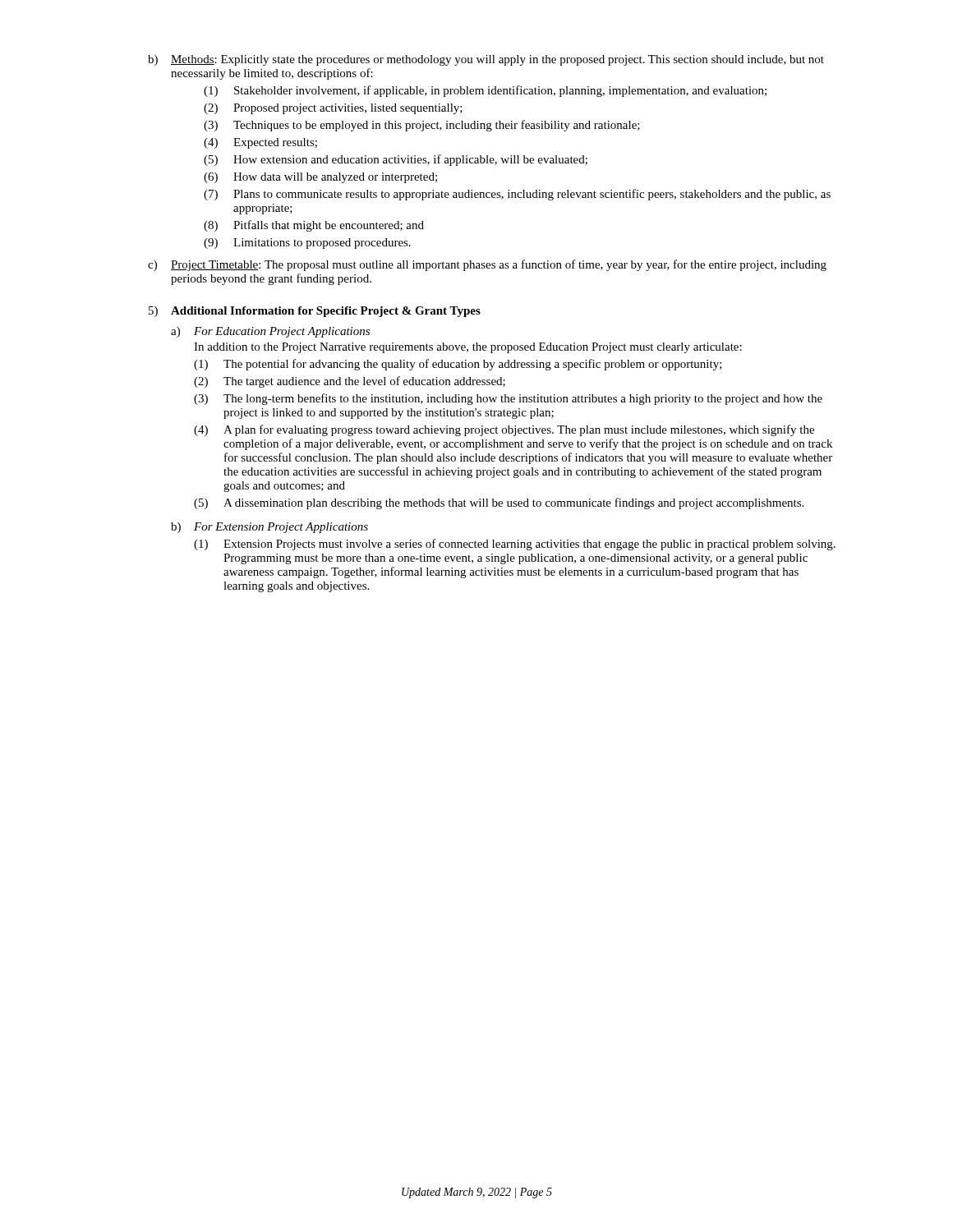
Task: Click the passage that begins "(5) How extension and education activities, if"
Action: [x=396, y=160]
